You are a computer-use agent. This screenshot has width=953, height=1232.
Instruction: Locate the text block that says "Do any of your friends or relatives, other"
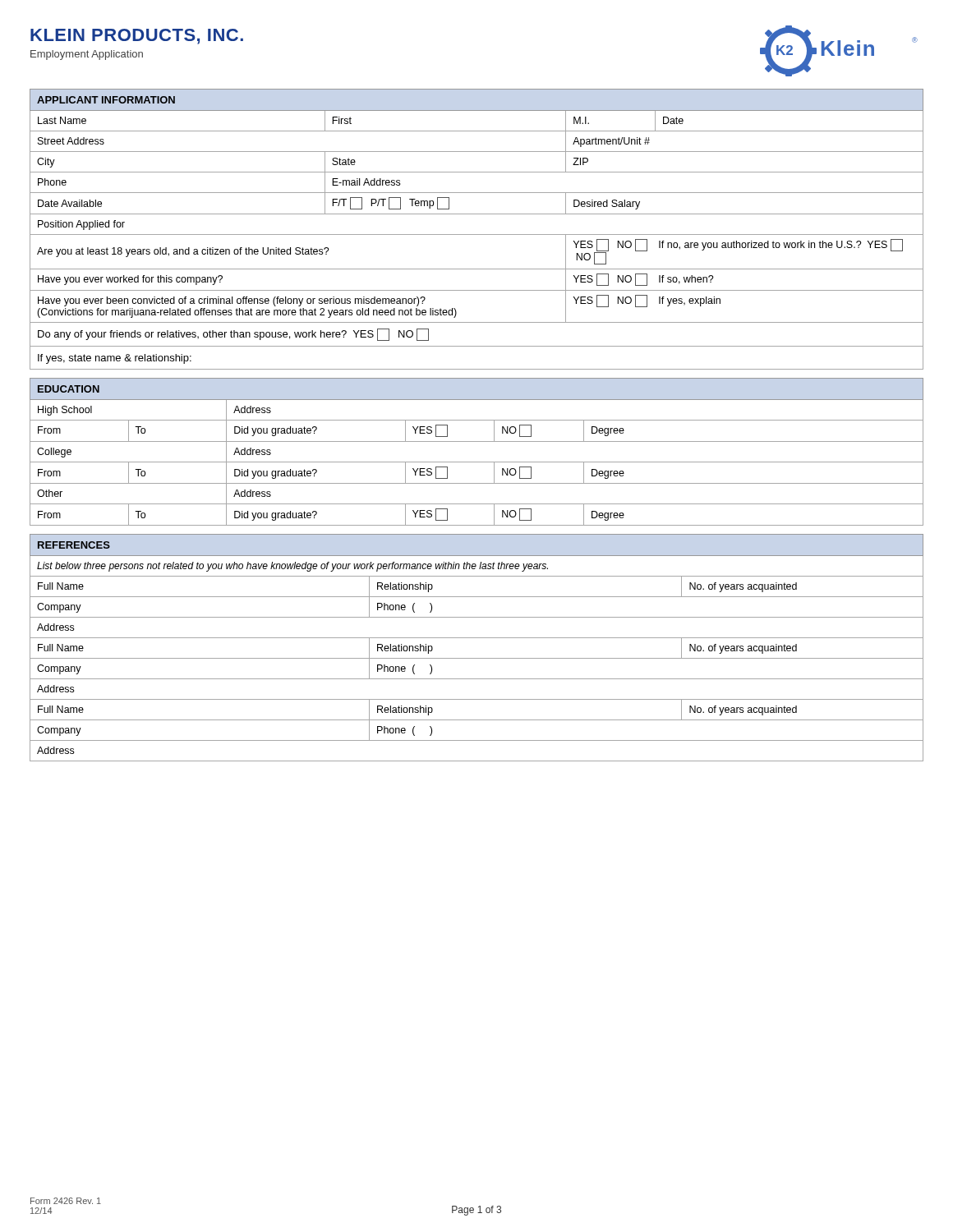pyautogui.click(x=233, y=334)
